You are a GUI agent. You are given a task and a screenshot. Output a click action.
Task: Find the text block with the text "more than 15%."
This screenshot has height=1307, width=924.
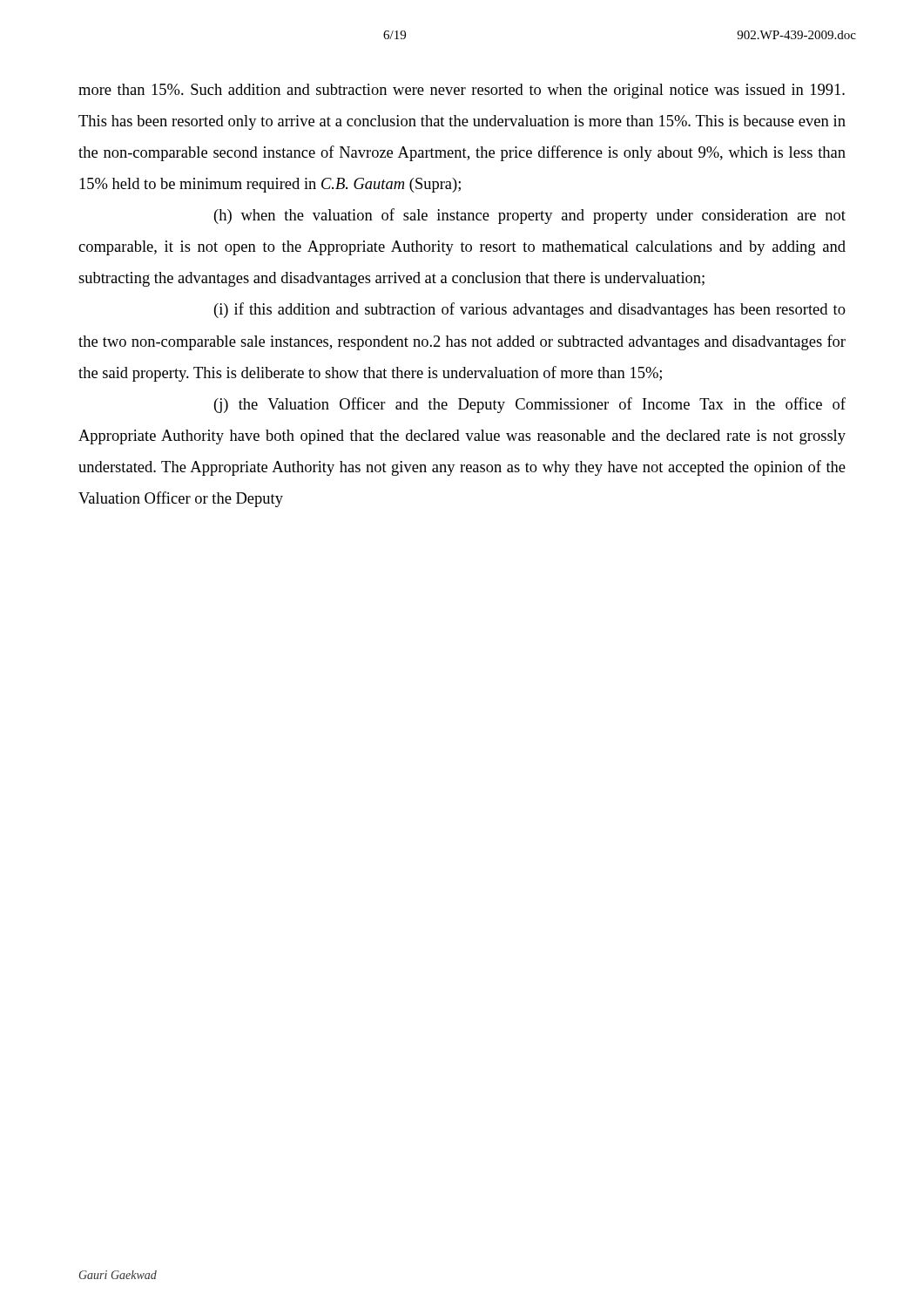tap(462, 137)
